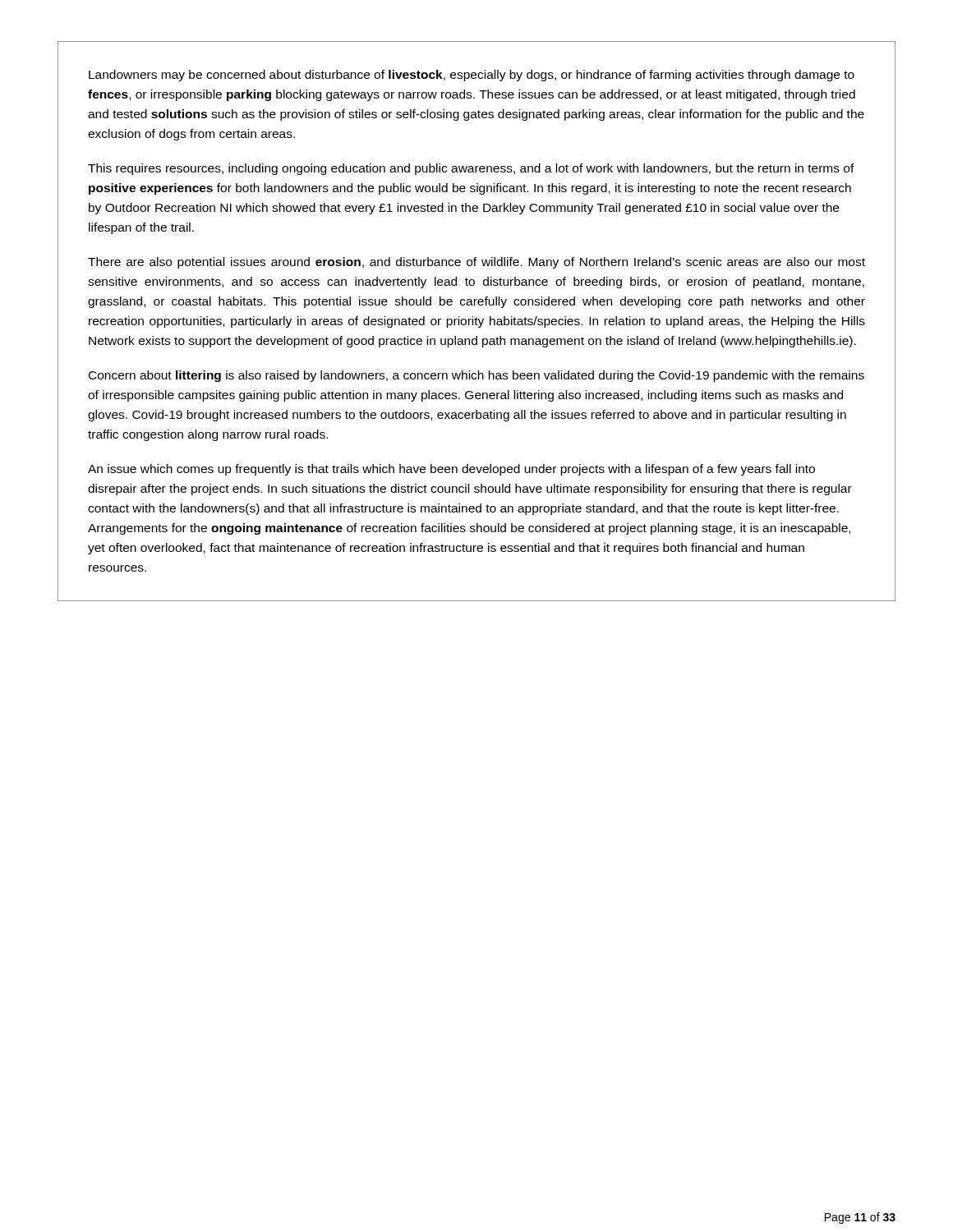This screenshot has height=1232, width=953.
Task: Locate the passage starting "Concern about littering is also"
Action: (x=476, y=405)
